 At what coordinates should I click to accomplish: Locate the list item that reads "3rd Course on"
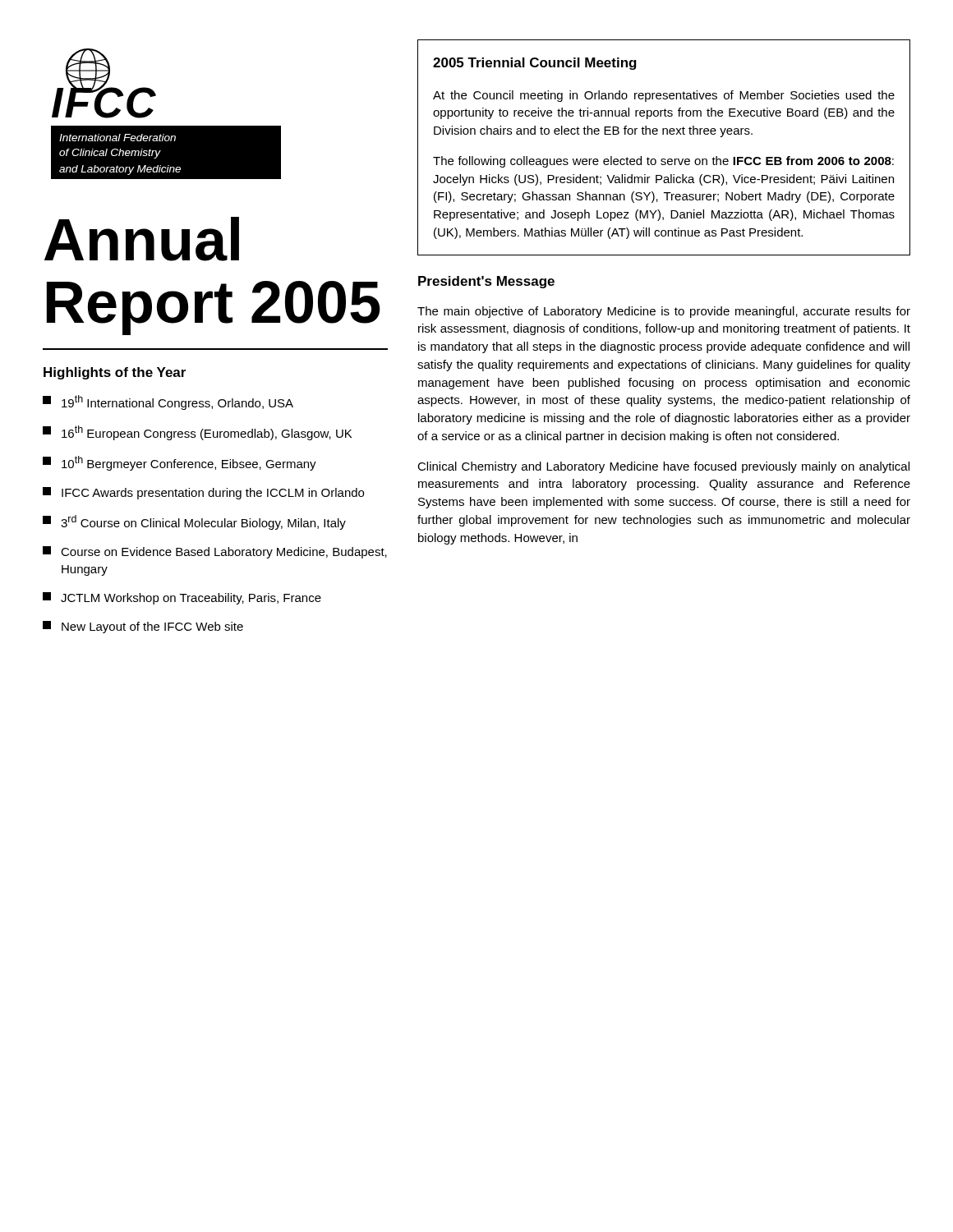[194, 522]
